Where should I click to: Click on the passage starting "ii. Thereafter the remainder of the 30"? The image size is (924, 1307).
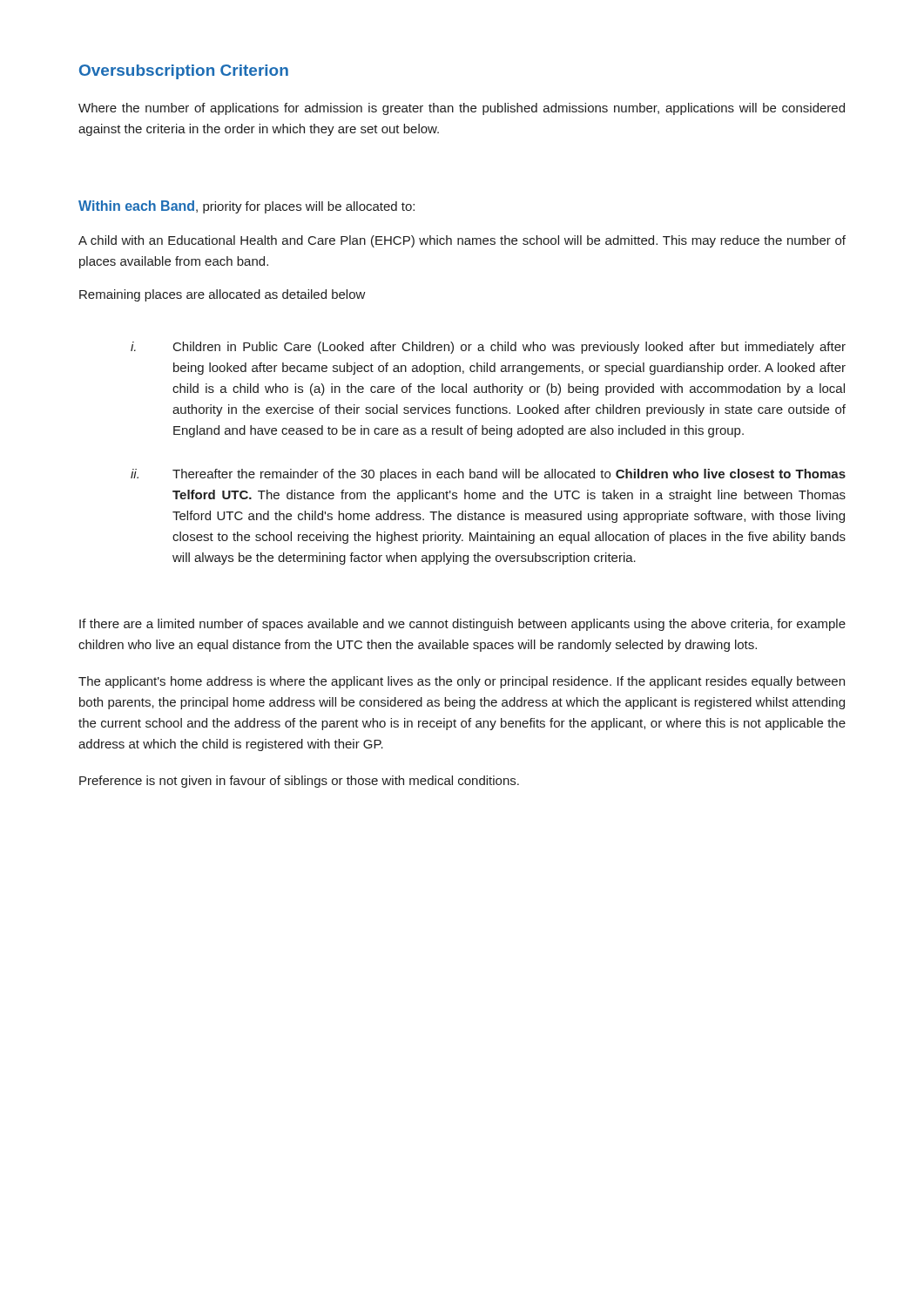point(488,516)
